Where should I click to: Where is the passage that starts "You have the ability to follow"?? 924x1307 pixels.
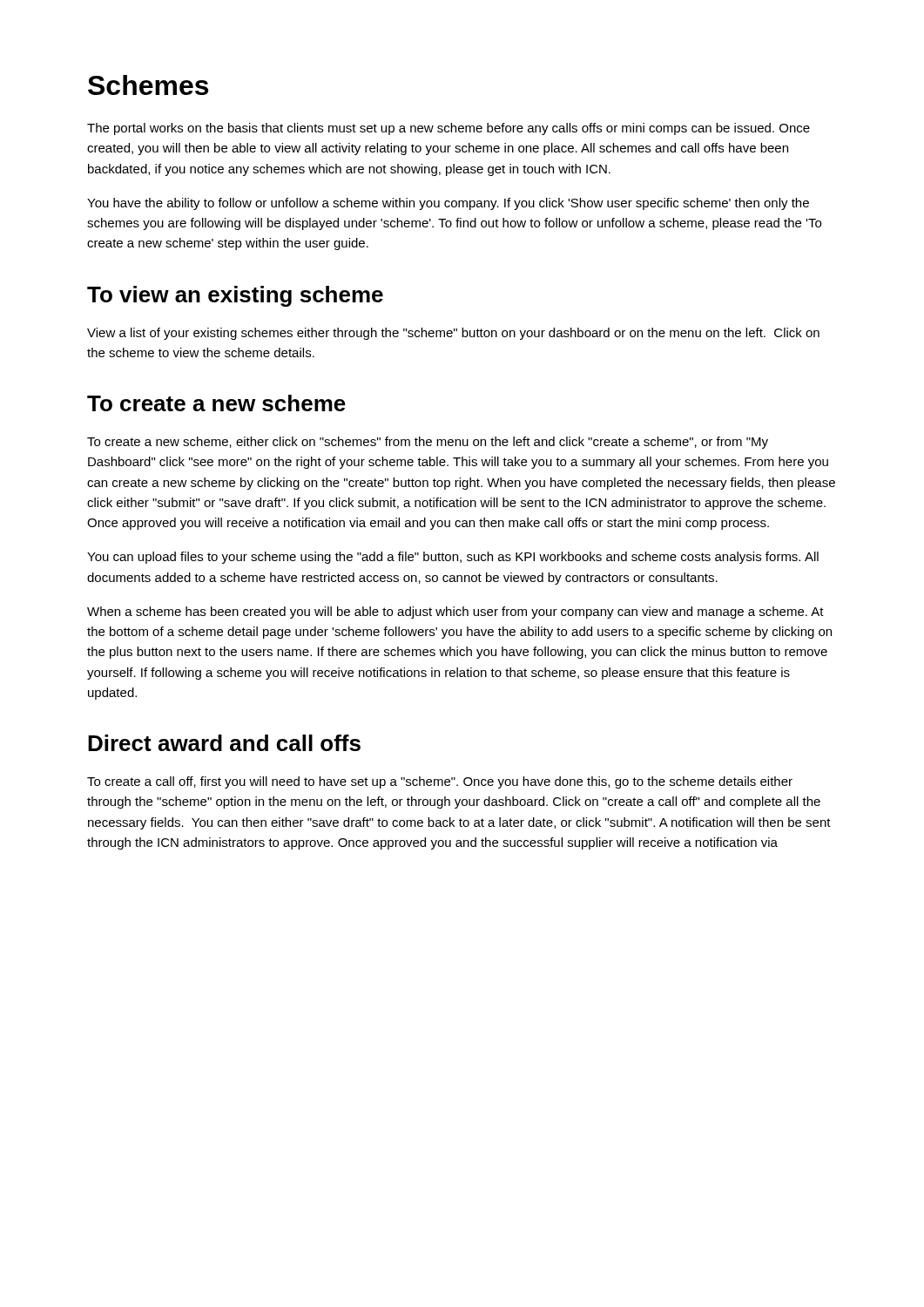(455, 223)
